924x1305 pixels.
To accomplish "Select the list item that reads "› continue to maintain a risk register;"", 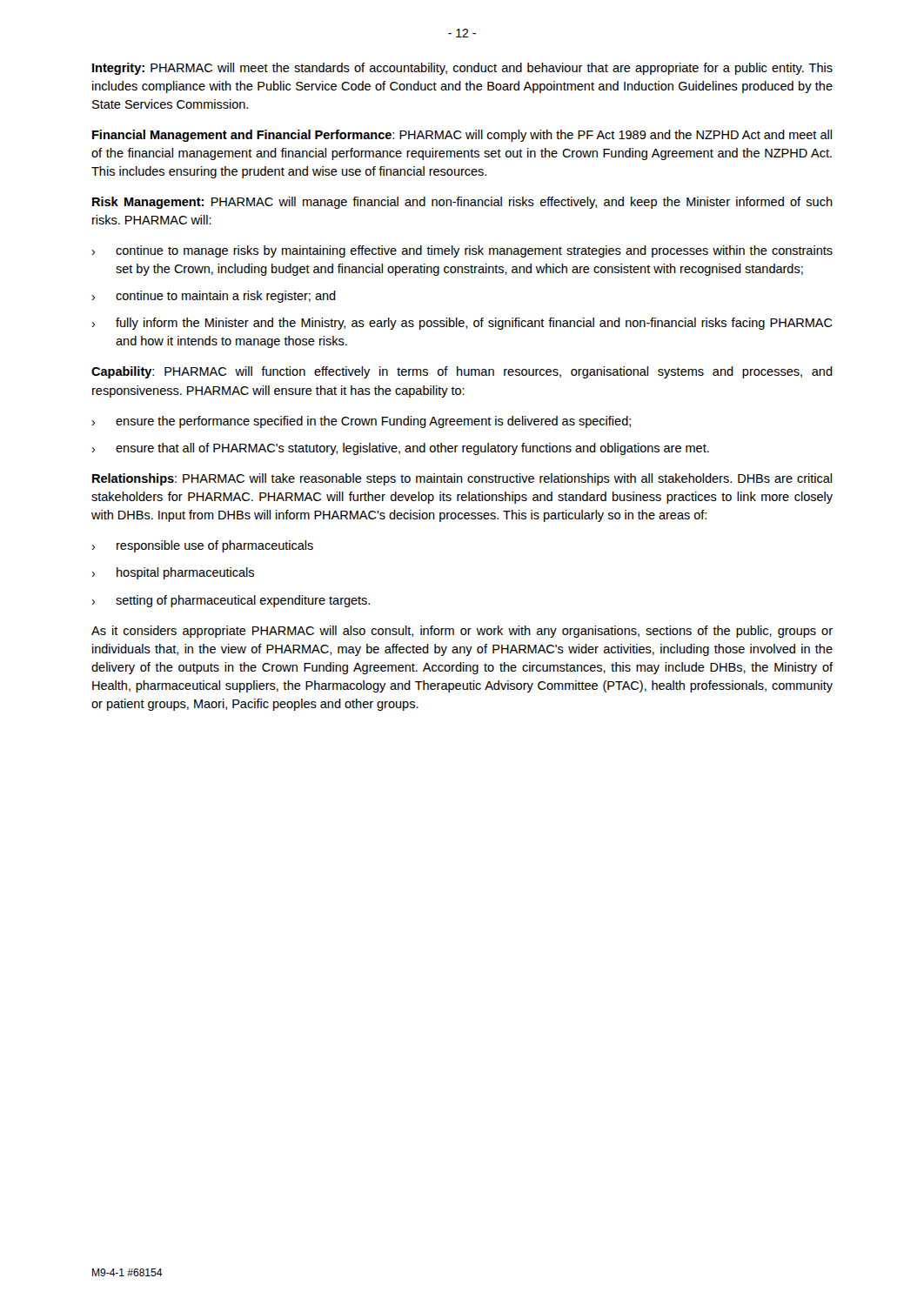I will pos(214,297).
